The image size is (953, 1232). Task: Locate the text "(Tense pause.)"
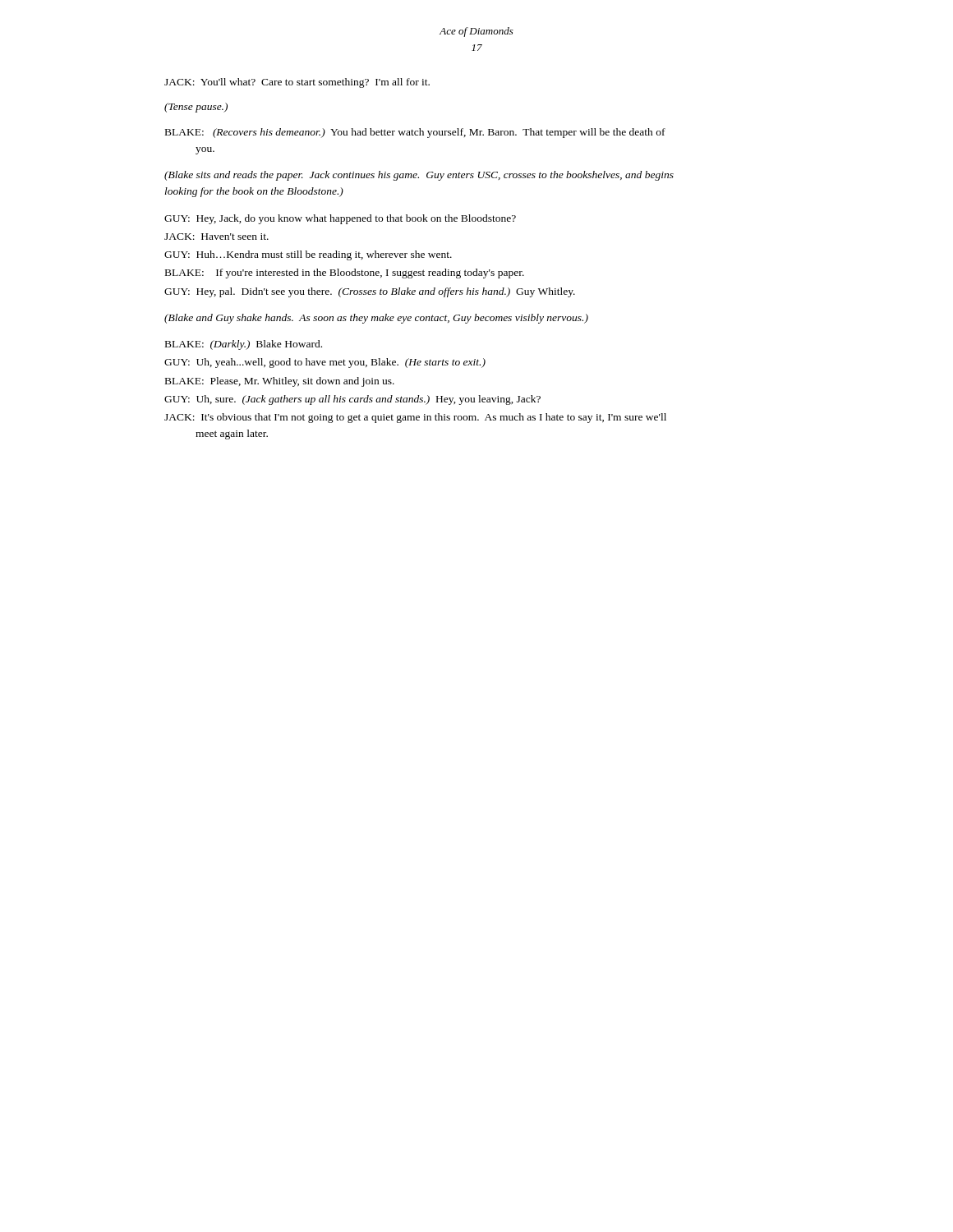(196, 107)
